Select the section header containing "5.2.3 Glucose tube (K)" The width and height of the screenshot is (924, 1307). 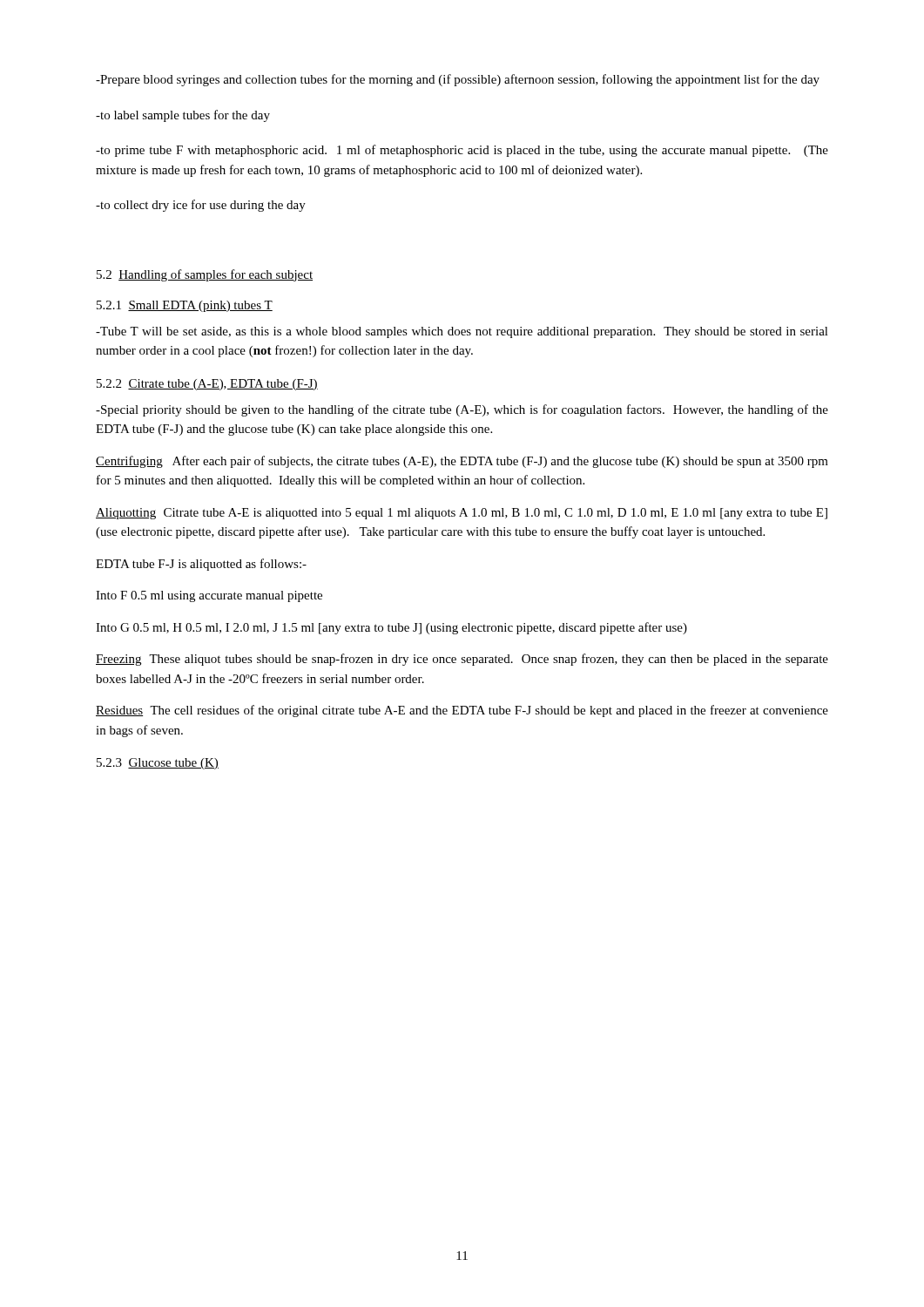157,762
